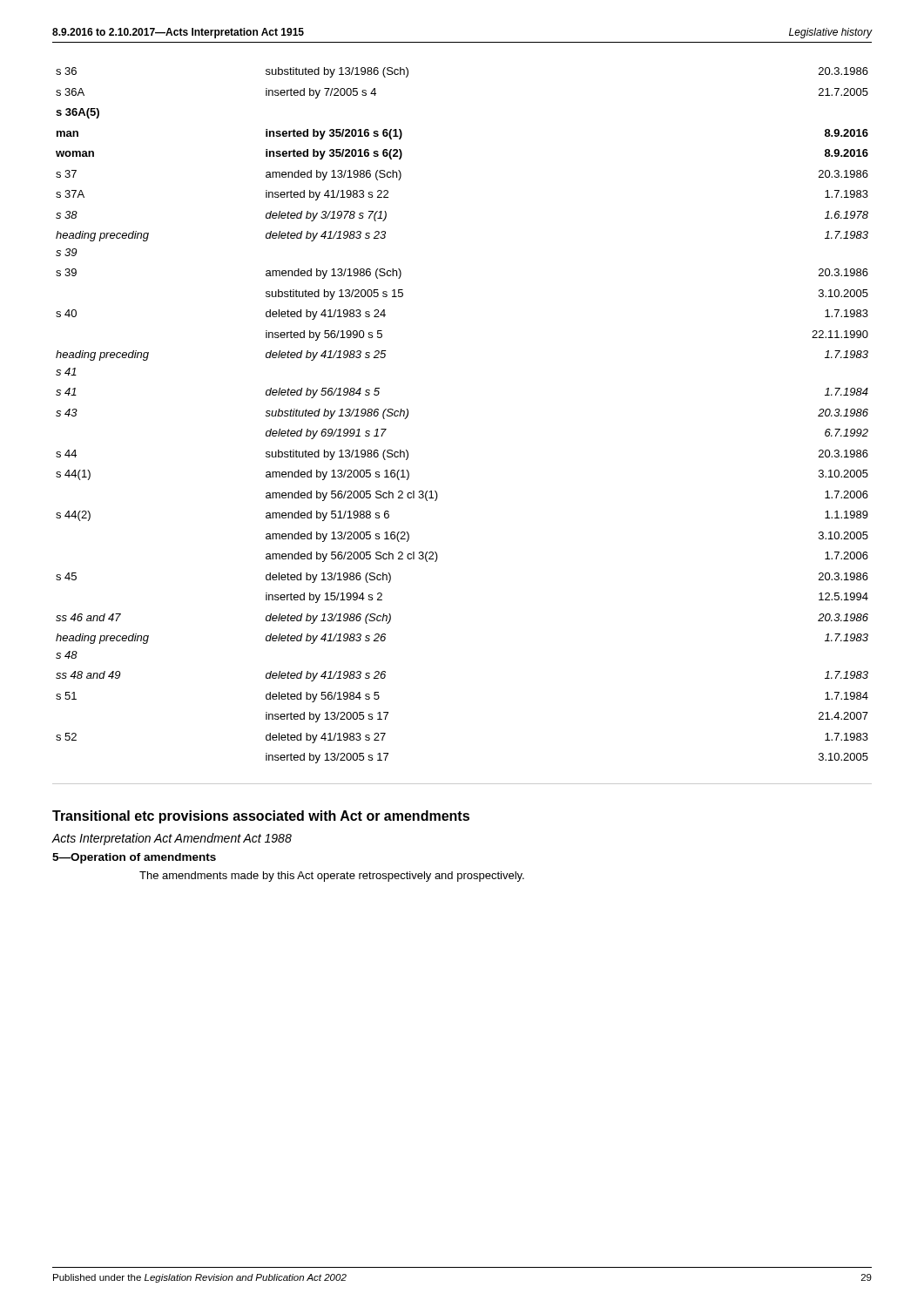Click on the section header that reads "Transitional etc provisions associated with Act or"
The image size is (924, 1307).
click(x=462, y=816)
